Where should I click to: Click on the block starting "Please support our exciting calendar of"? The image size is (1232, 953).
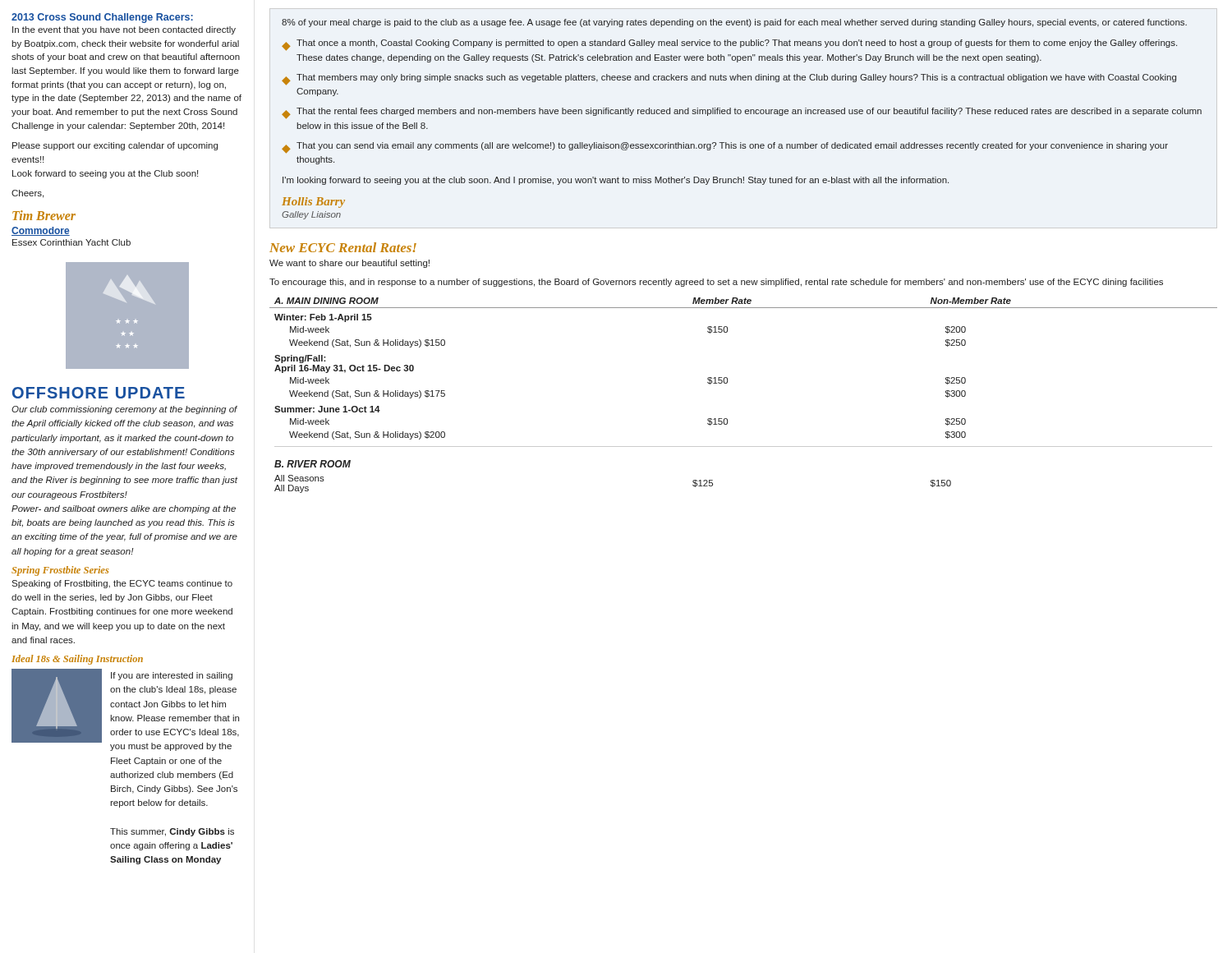click(x=115, y=159)
